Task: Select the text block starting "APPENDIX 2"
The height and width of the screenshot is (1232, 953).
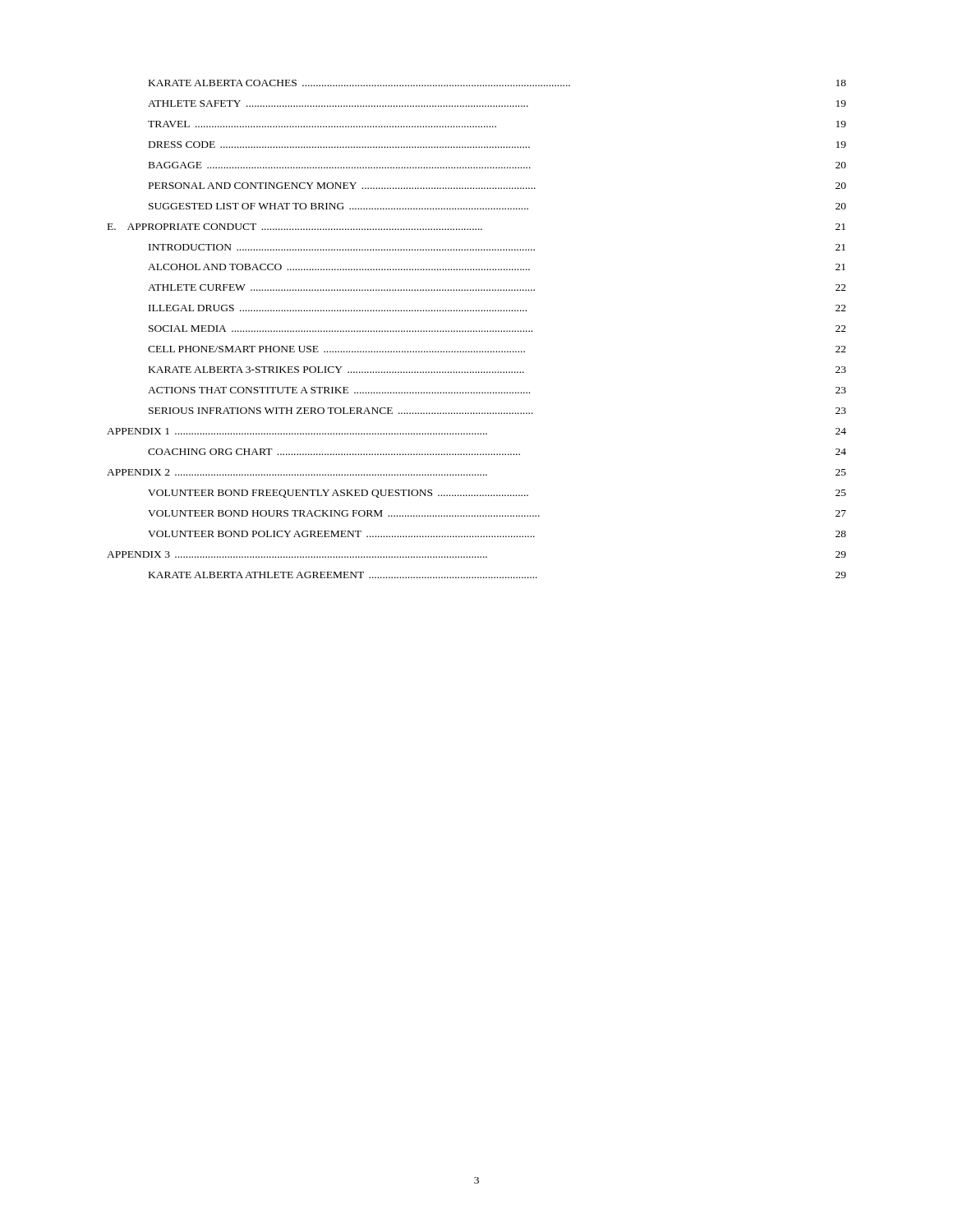Action: click(x=476, y=473)
